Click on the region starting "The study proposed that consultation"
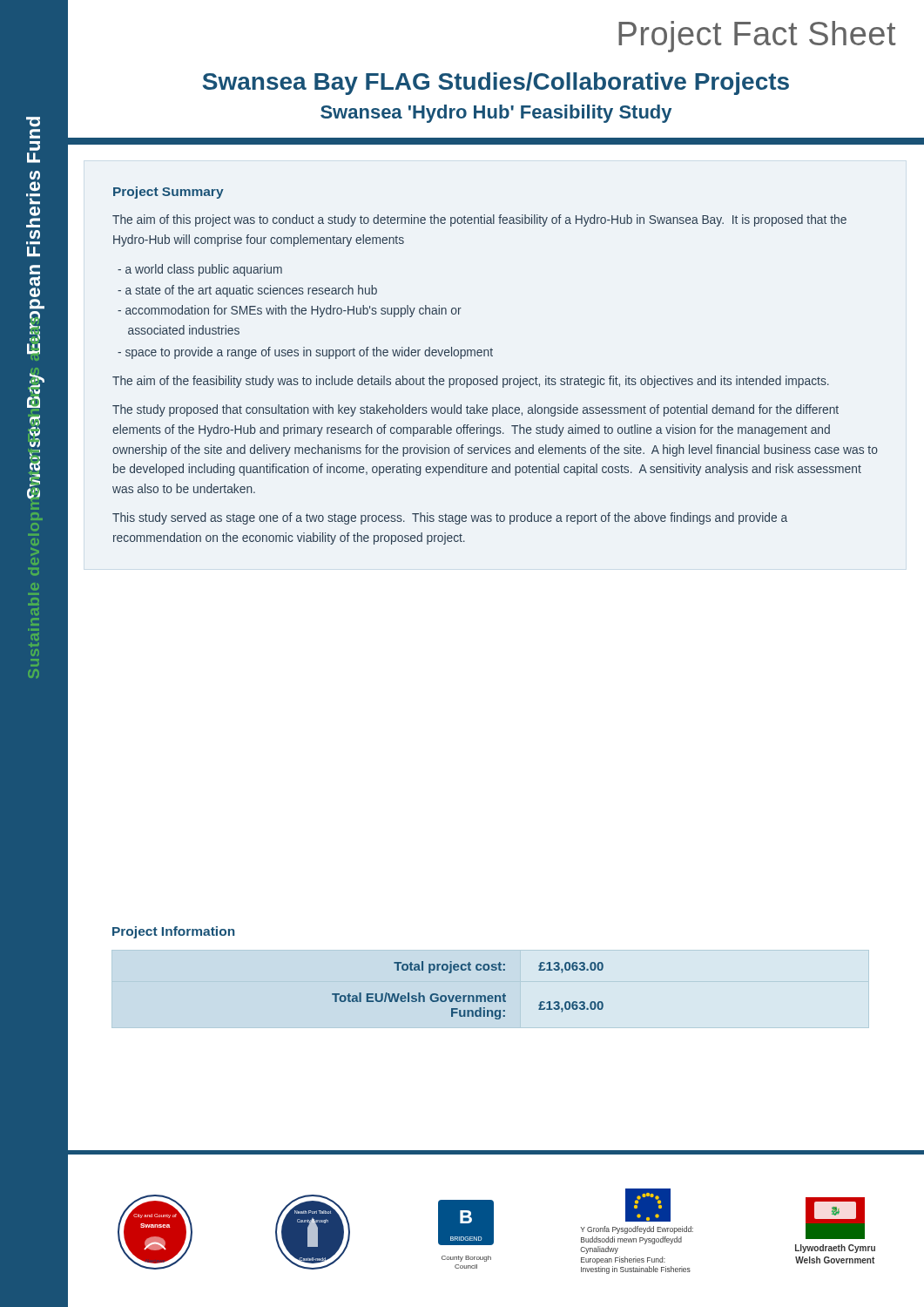The width and height of the screenshot is (924, 1307). pyautogui.click(x=495, y=450)
